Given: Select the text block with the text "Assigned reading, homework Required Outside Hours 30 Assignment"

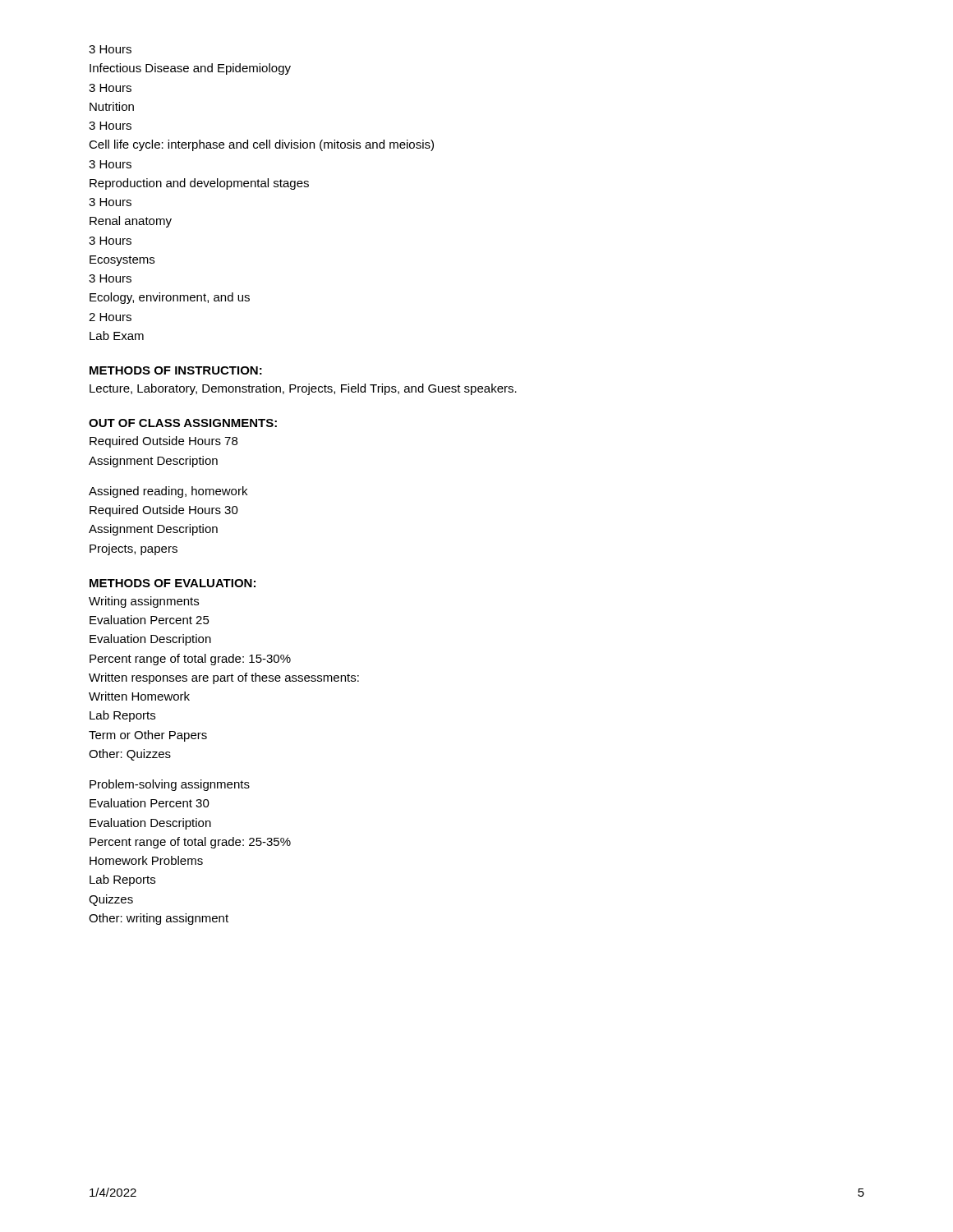Looking at the screenshot, I should click(x=168, y=492).
